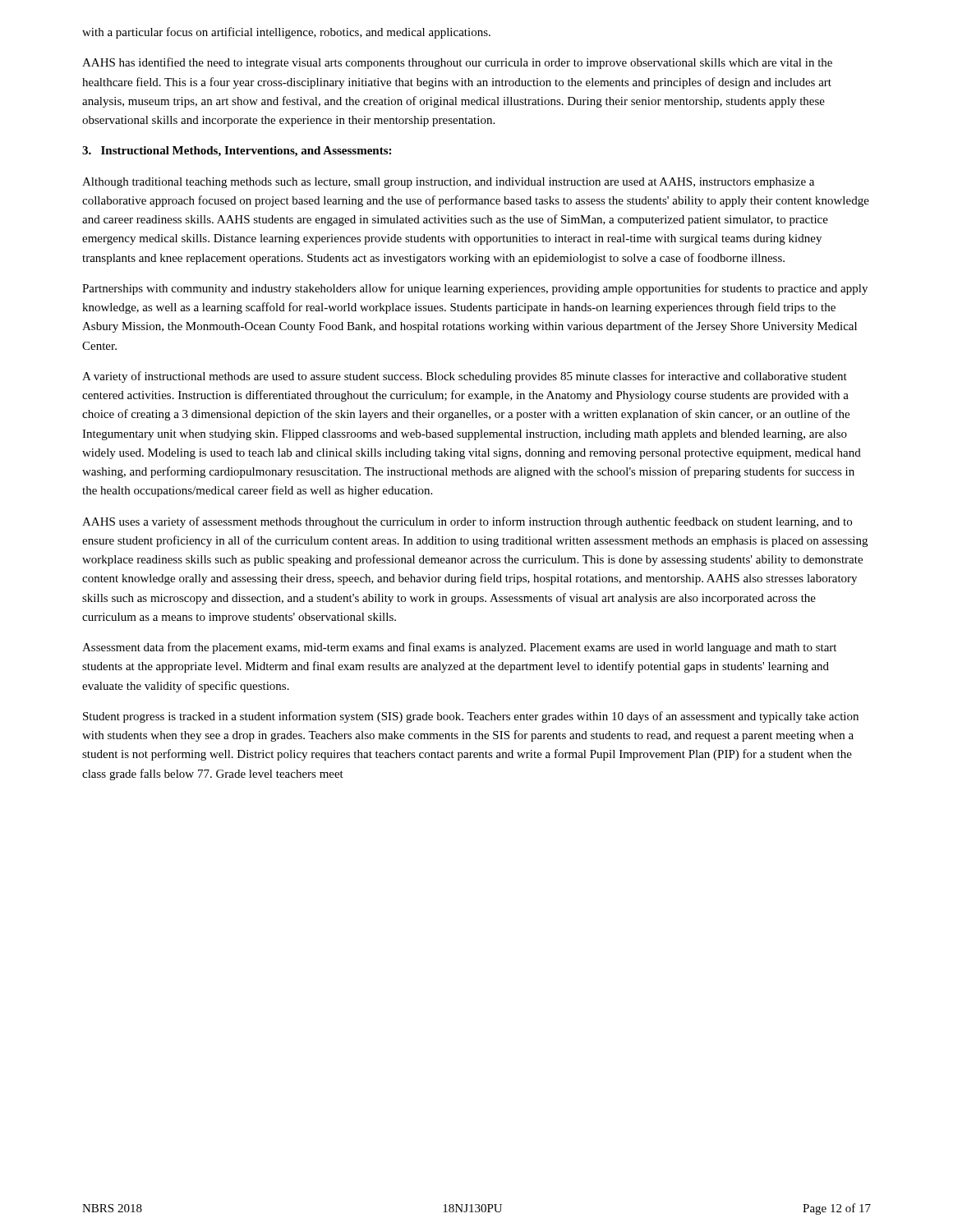Navigate to the passage starting "AAHS has identified the need"
953x1232 pixels.
(457, 91)
